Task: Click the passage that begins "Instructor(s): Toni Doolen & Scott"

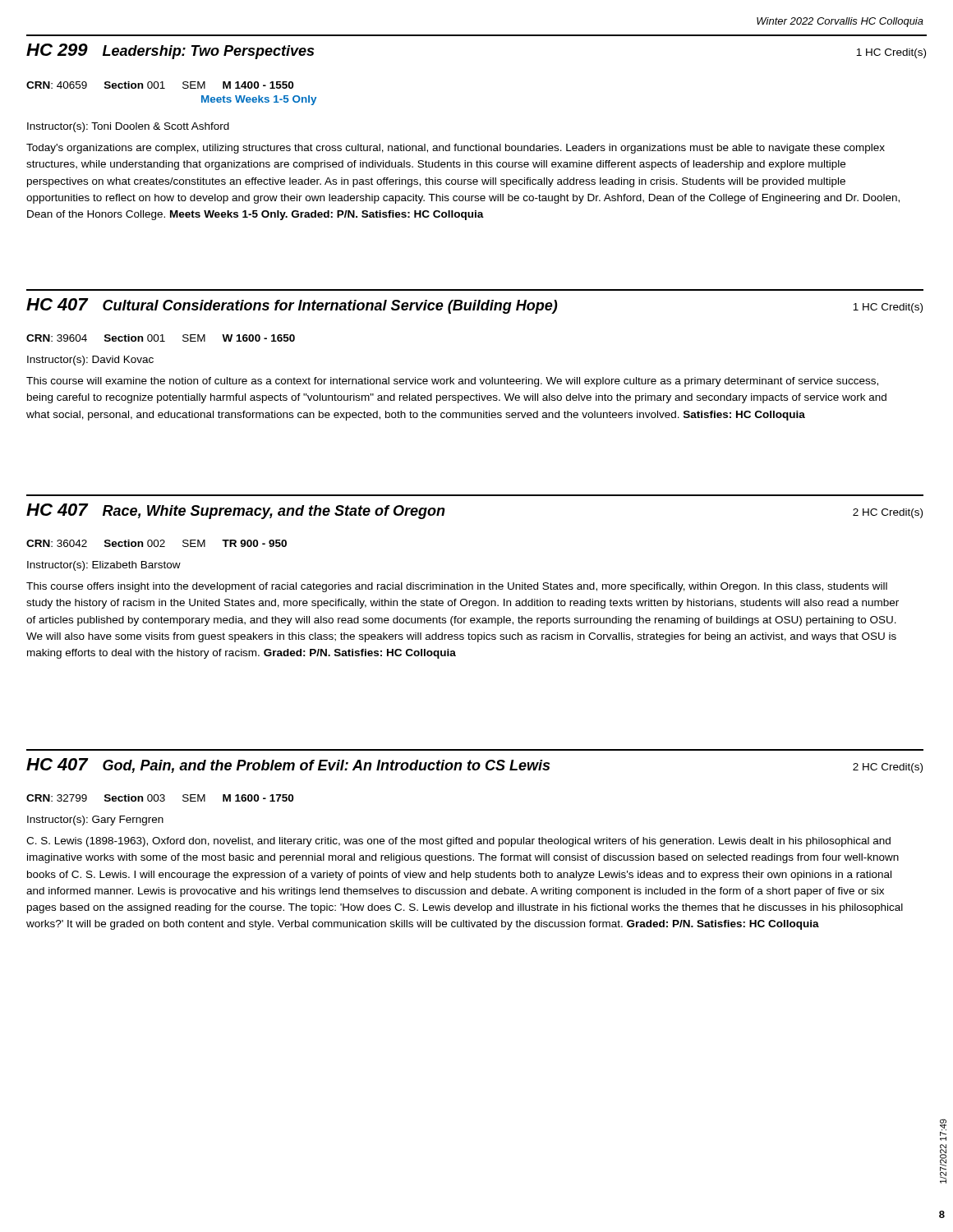Action: coord(128,126)
